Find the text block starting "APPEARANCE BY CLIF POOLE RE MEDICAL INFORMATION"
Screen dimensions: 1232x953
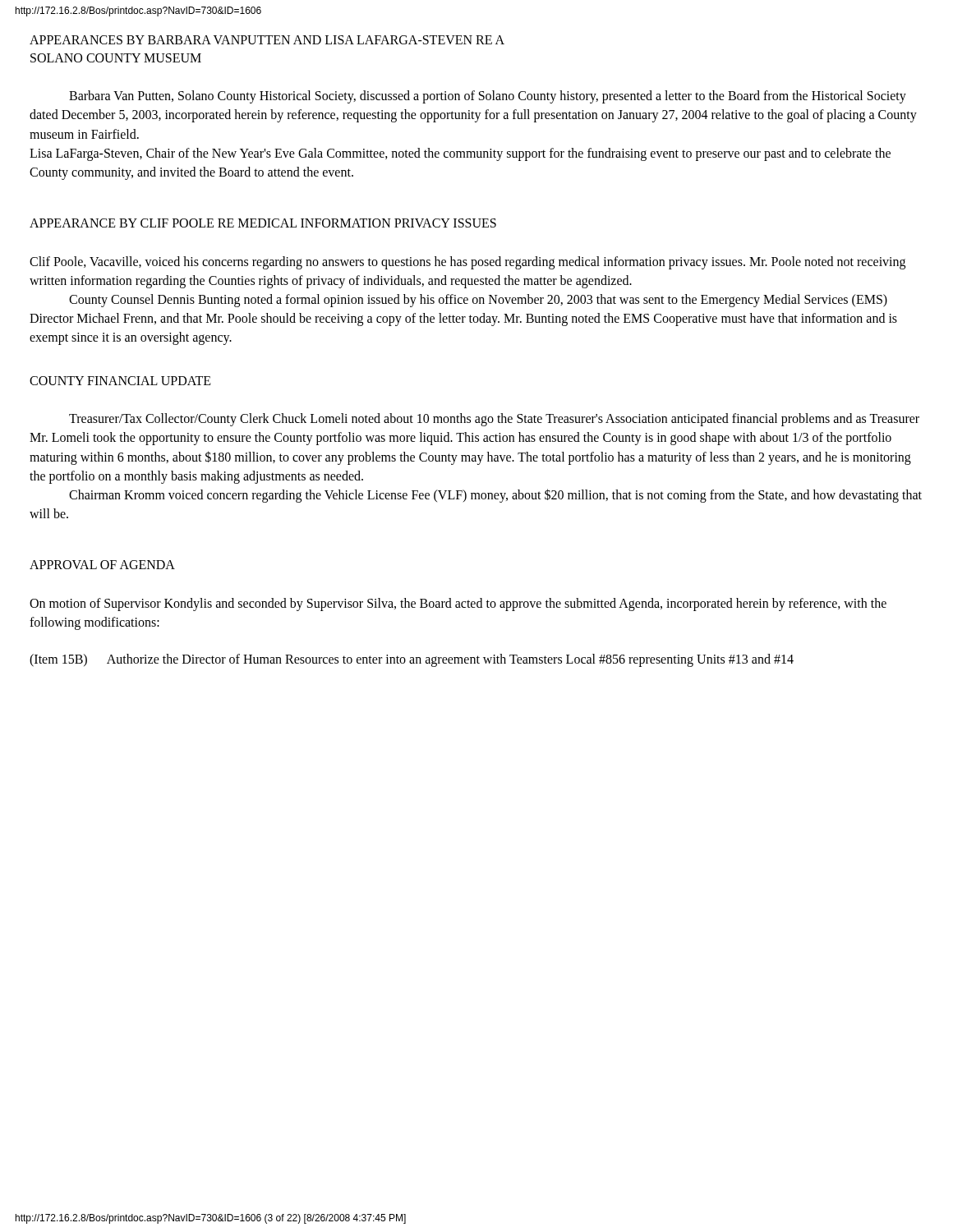pyautogui.click(x=263, y=223)
